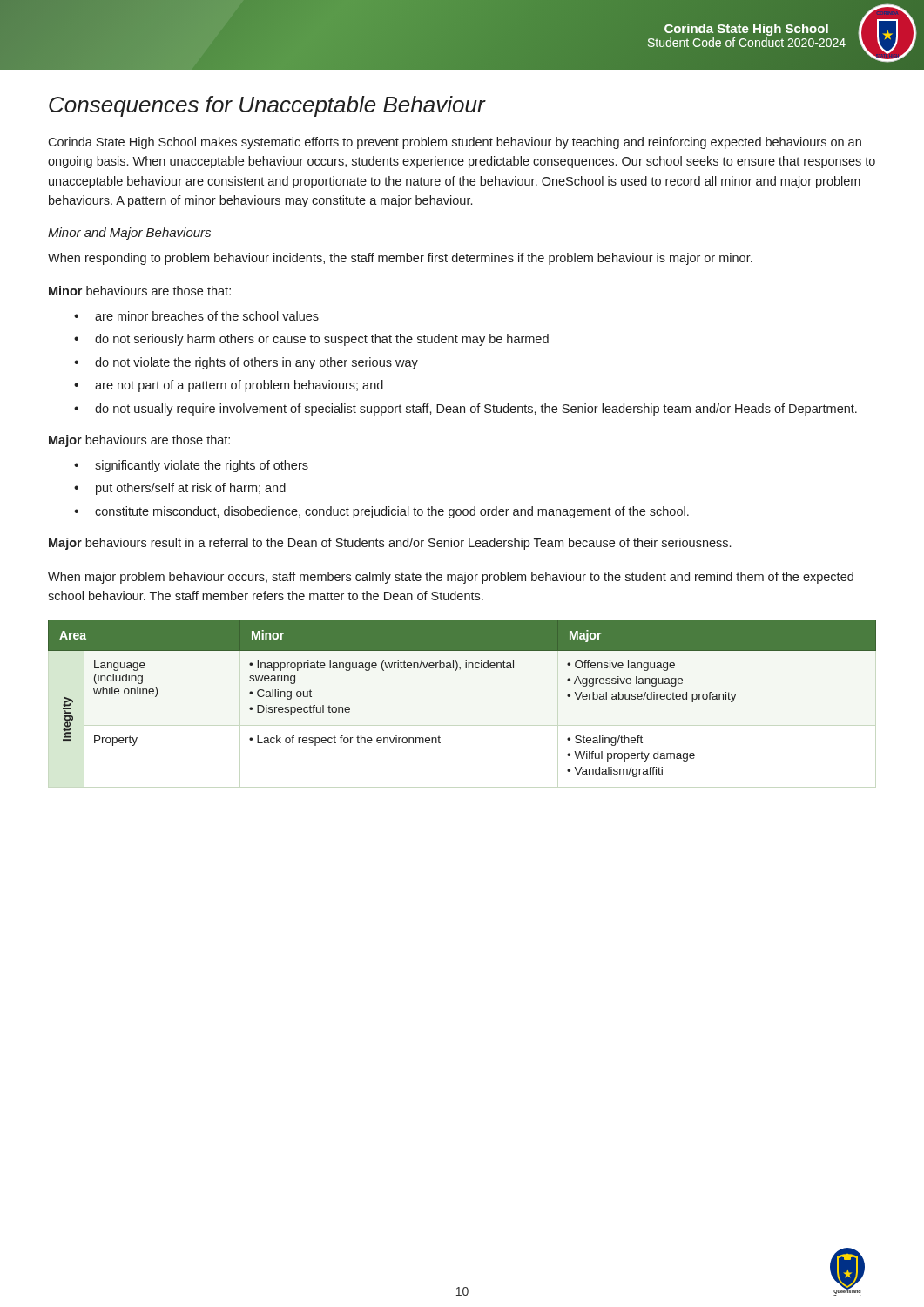Locate the list item containing "•do not usually"
The width and height of the screenshot is (924, 1307).
466,409
